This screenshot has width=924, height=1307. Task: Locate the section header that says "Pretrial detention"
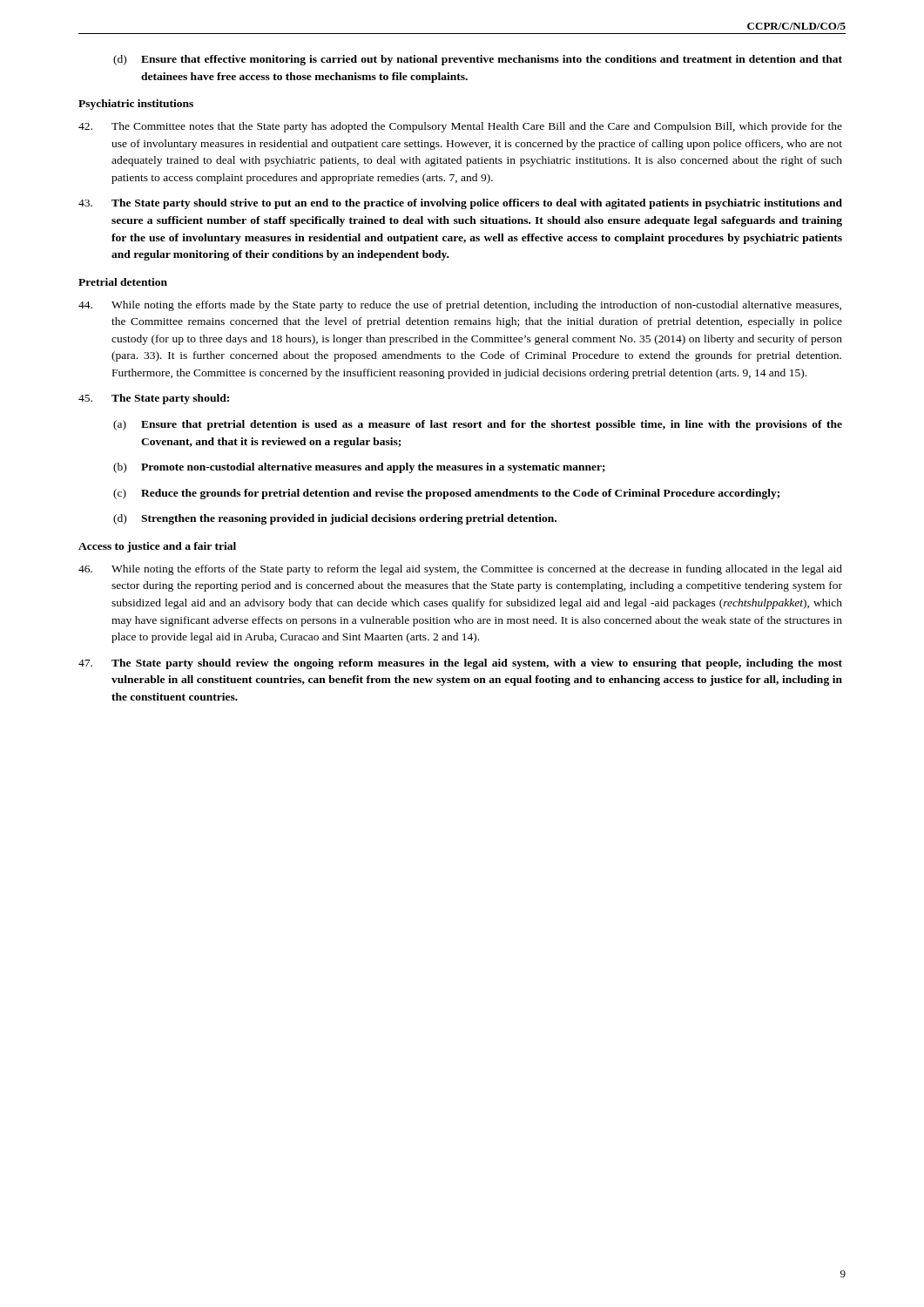[123, 282]
